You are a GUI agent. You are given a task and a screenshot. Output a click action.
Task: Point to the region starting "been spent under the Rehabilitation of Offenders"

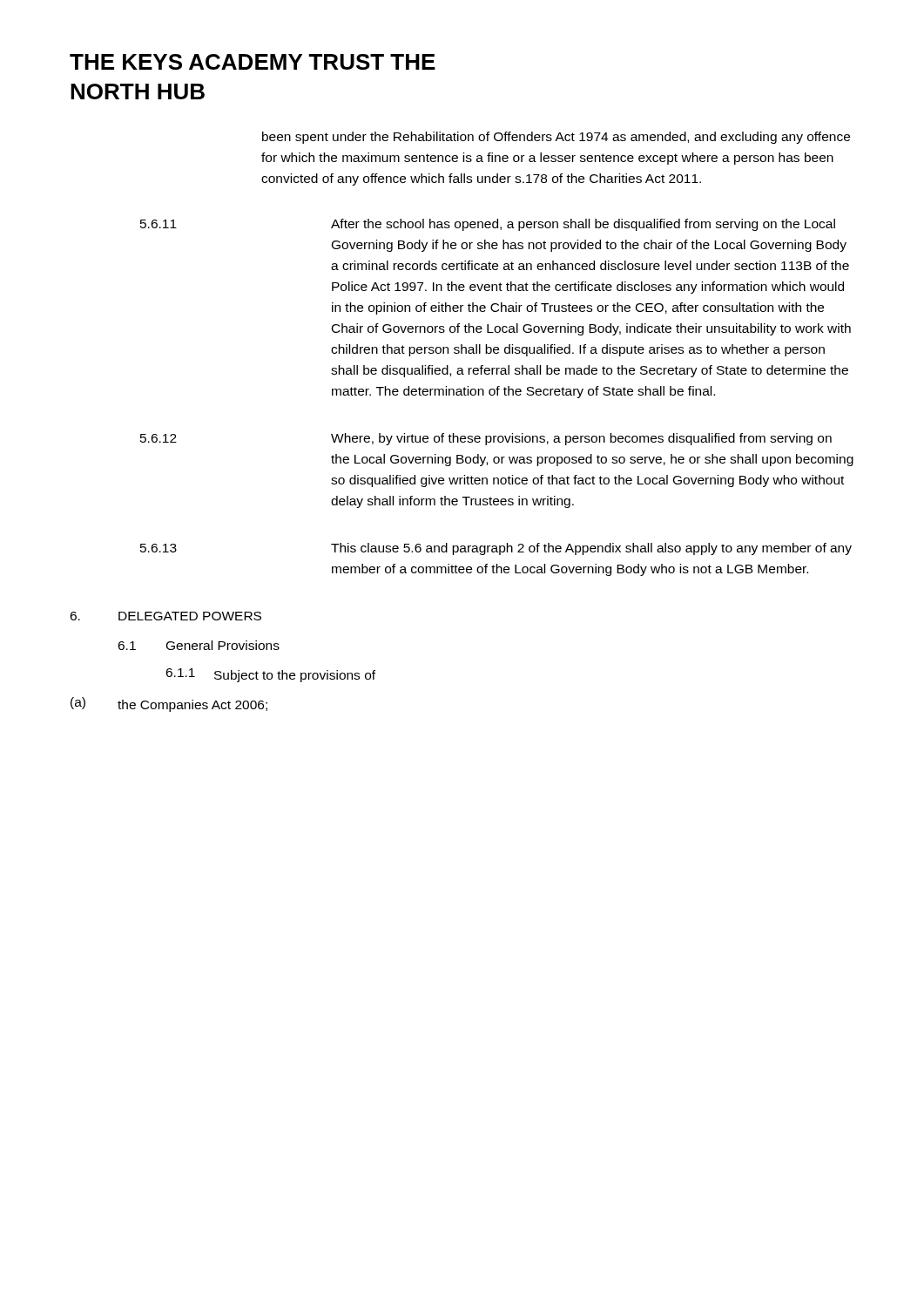coord(556,157)
